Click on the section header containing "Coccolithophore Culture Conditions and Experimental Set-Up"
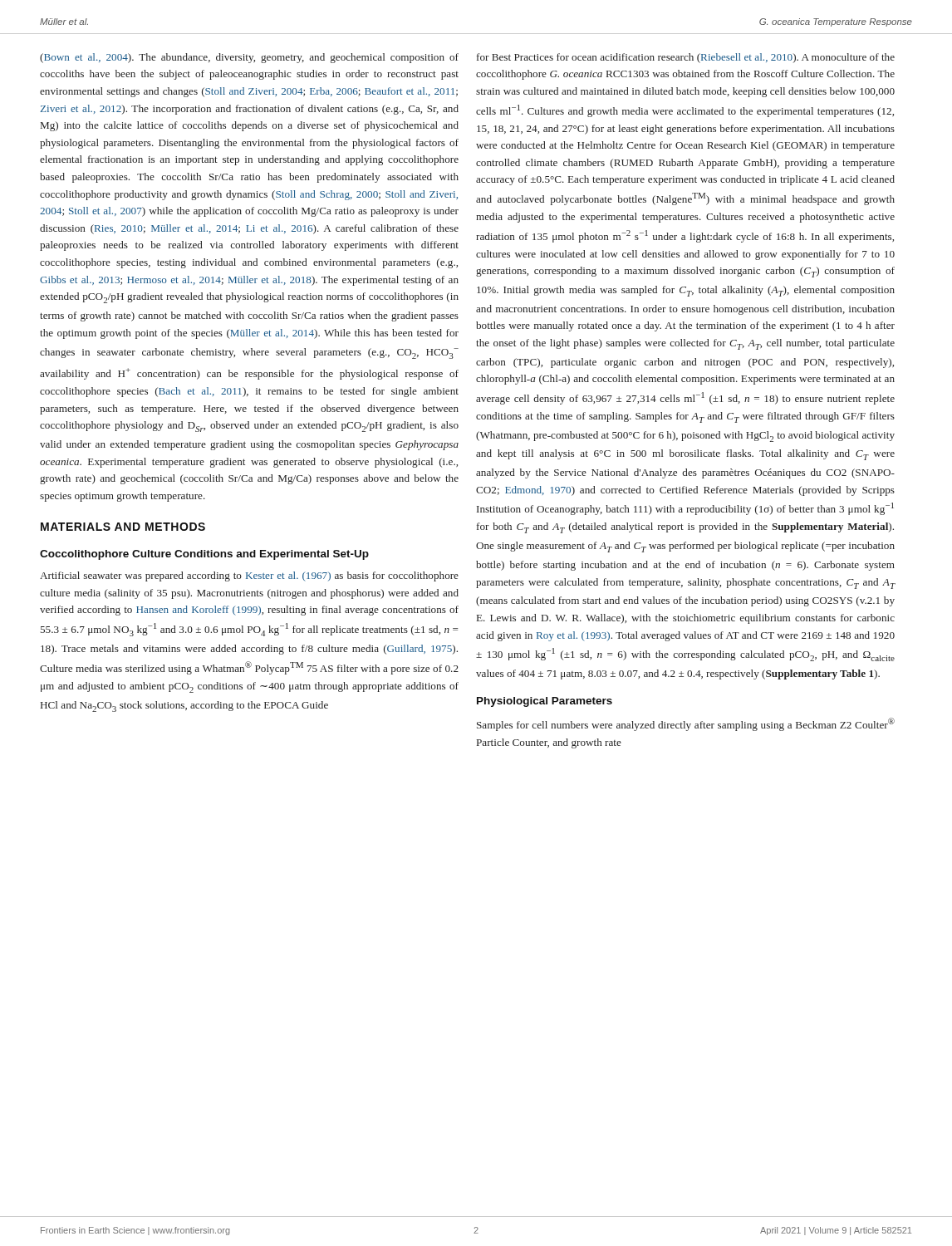Screen dimensions: 1246x952 click(x=204, y=554)
